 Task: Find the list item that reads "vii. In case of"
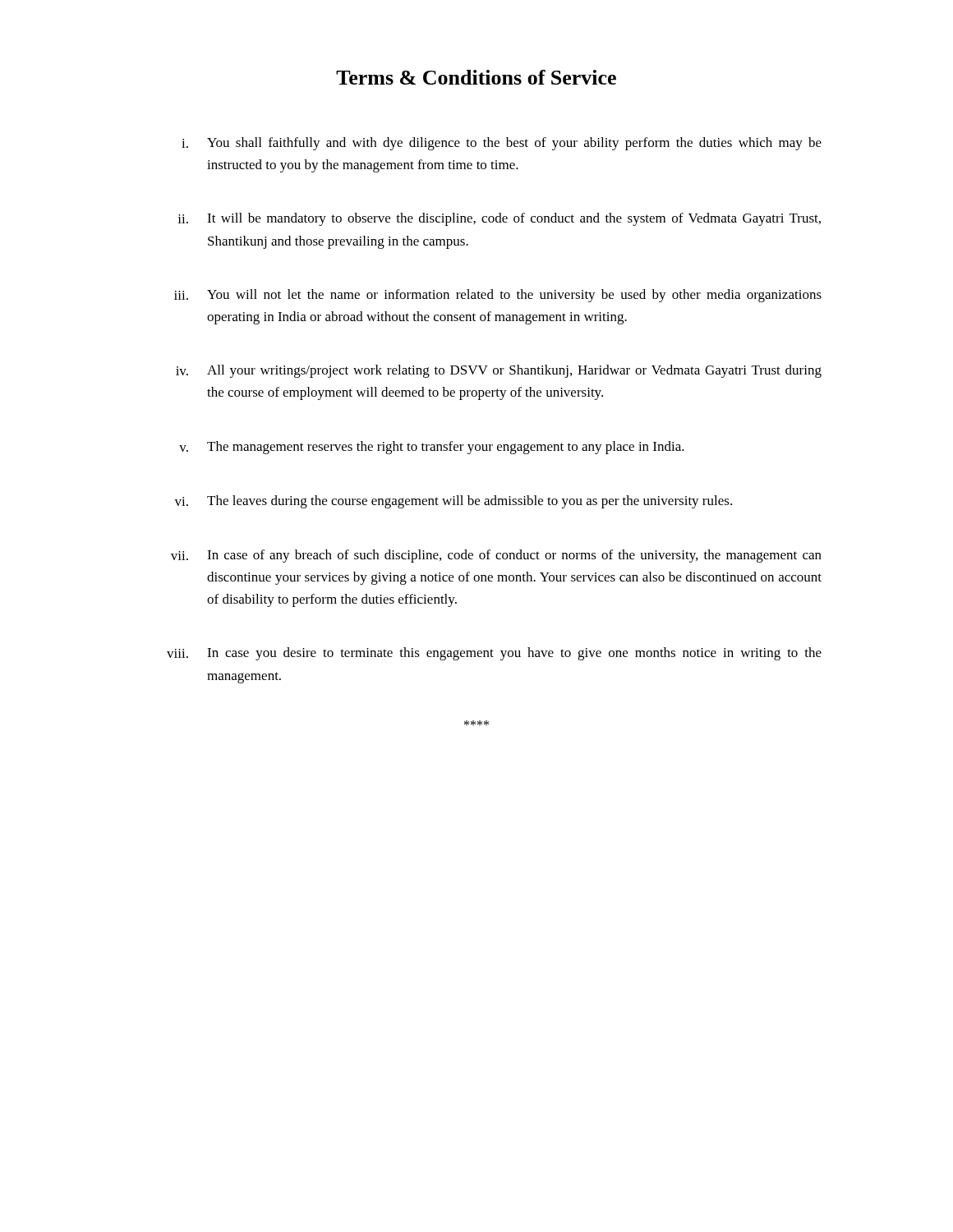coord(476,577)
